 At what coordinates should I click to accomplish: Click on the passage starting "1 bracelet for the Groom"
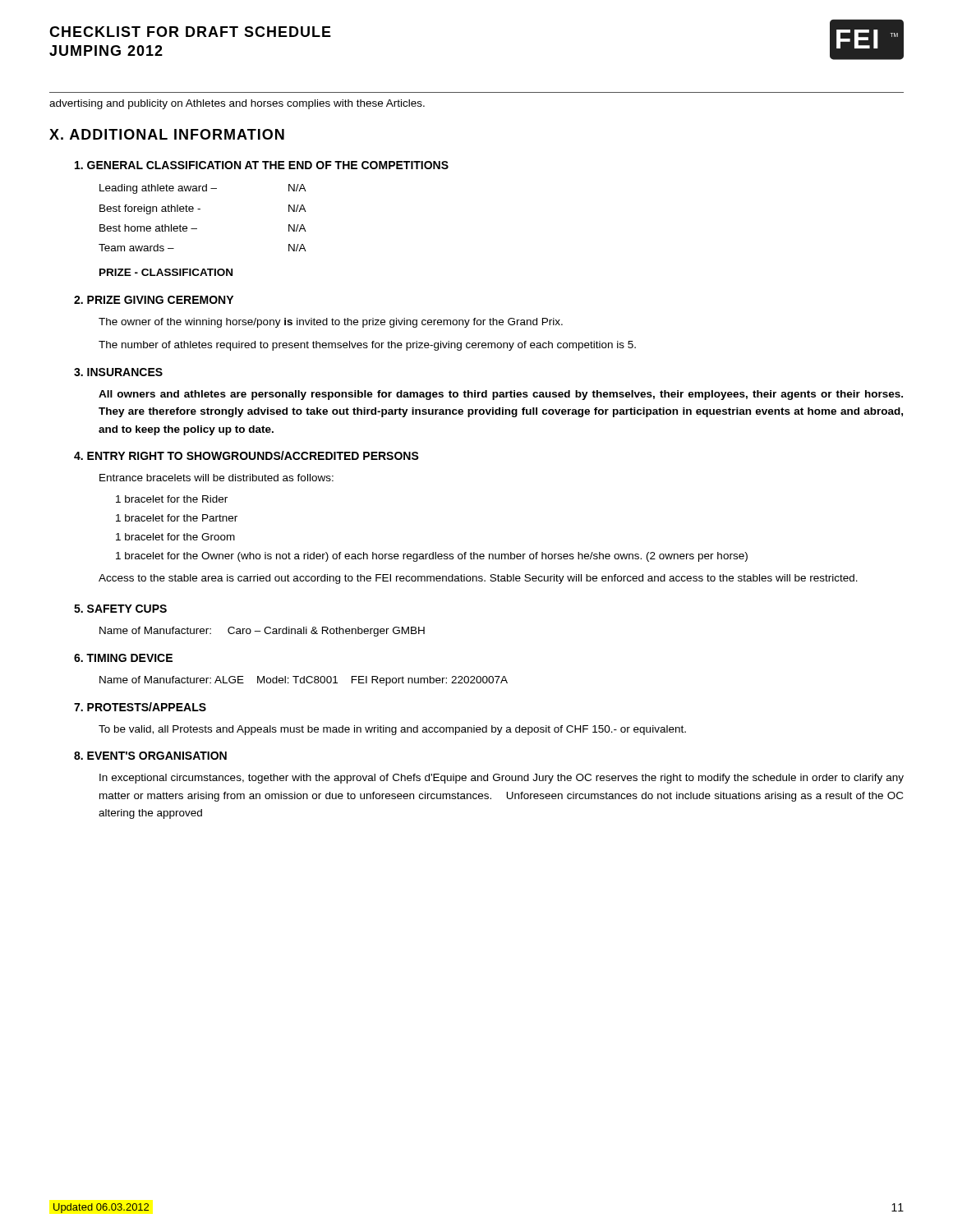(175, 537)
